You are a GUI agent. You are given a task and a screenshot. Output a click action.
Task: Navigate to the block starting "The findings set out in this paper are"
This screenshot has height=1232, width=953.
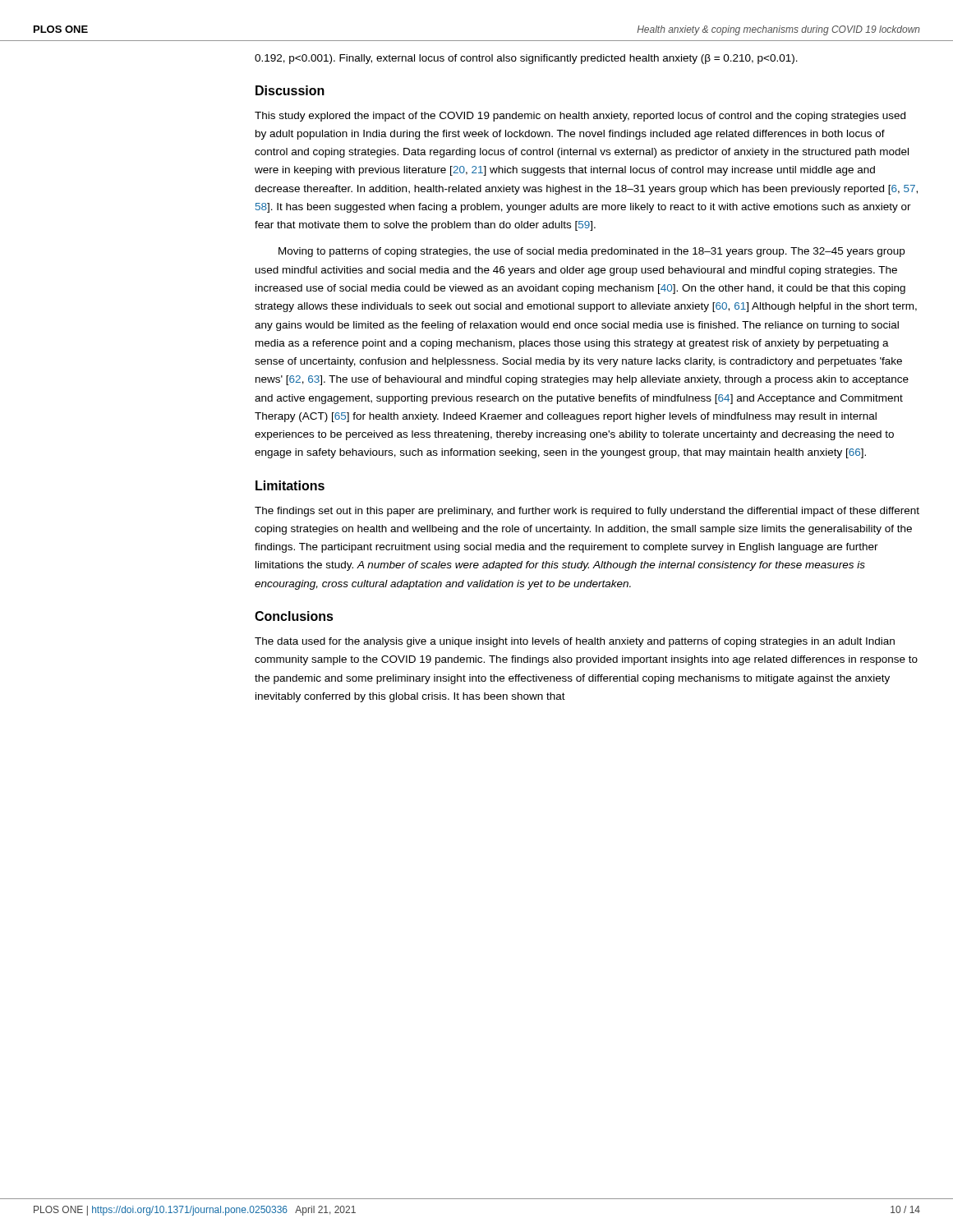587,547
